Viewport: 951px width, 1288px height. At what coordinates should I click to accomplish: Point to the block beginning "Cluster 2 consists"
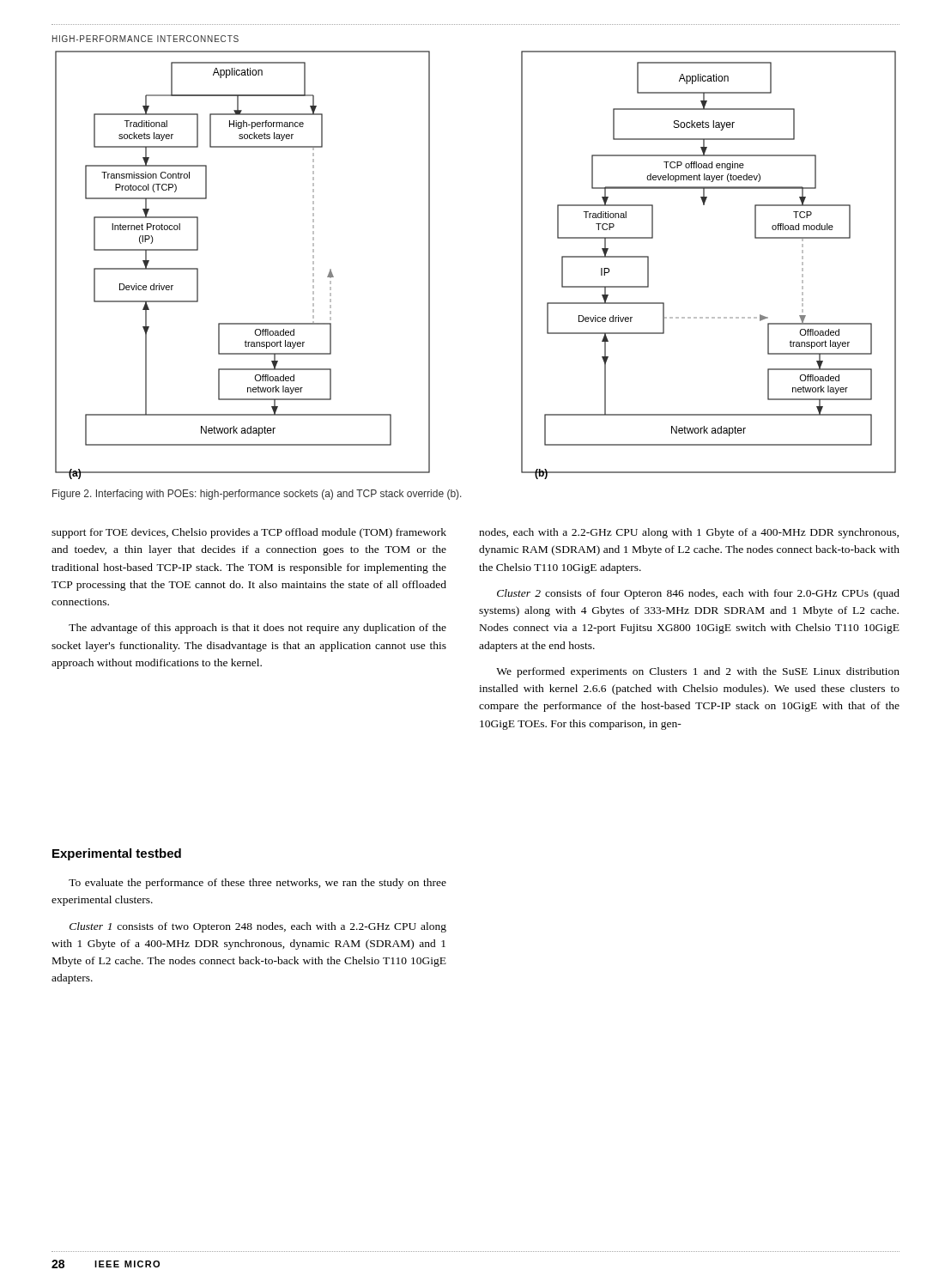click(689, 619)
